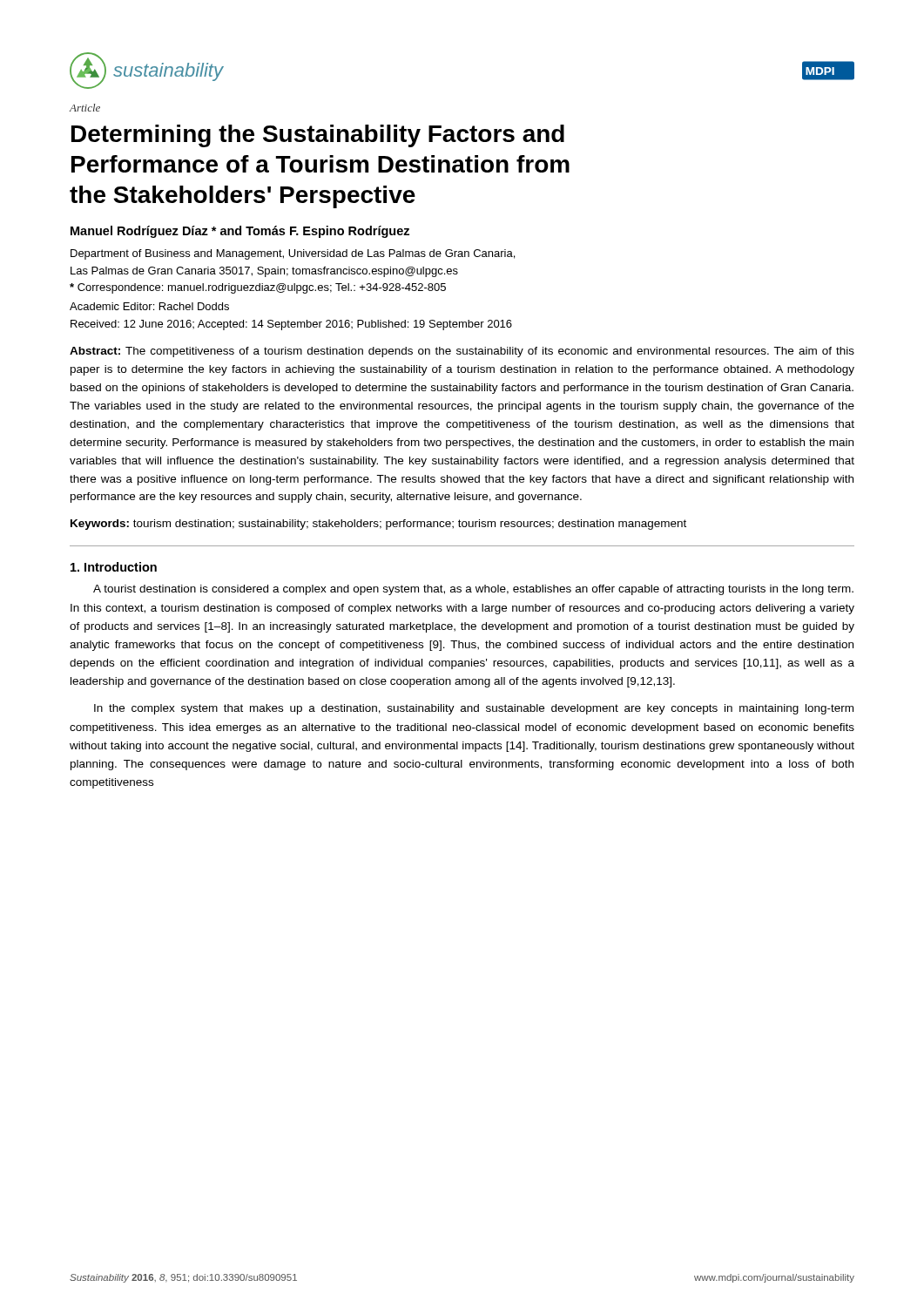Image resolution: width=924 pixels, height=1307 pixels.
Task: Find the text block that reads "A tourist destination is considered a complex and"
Action: click(462, 686)
